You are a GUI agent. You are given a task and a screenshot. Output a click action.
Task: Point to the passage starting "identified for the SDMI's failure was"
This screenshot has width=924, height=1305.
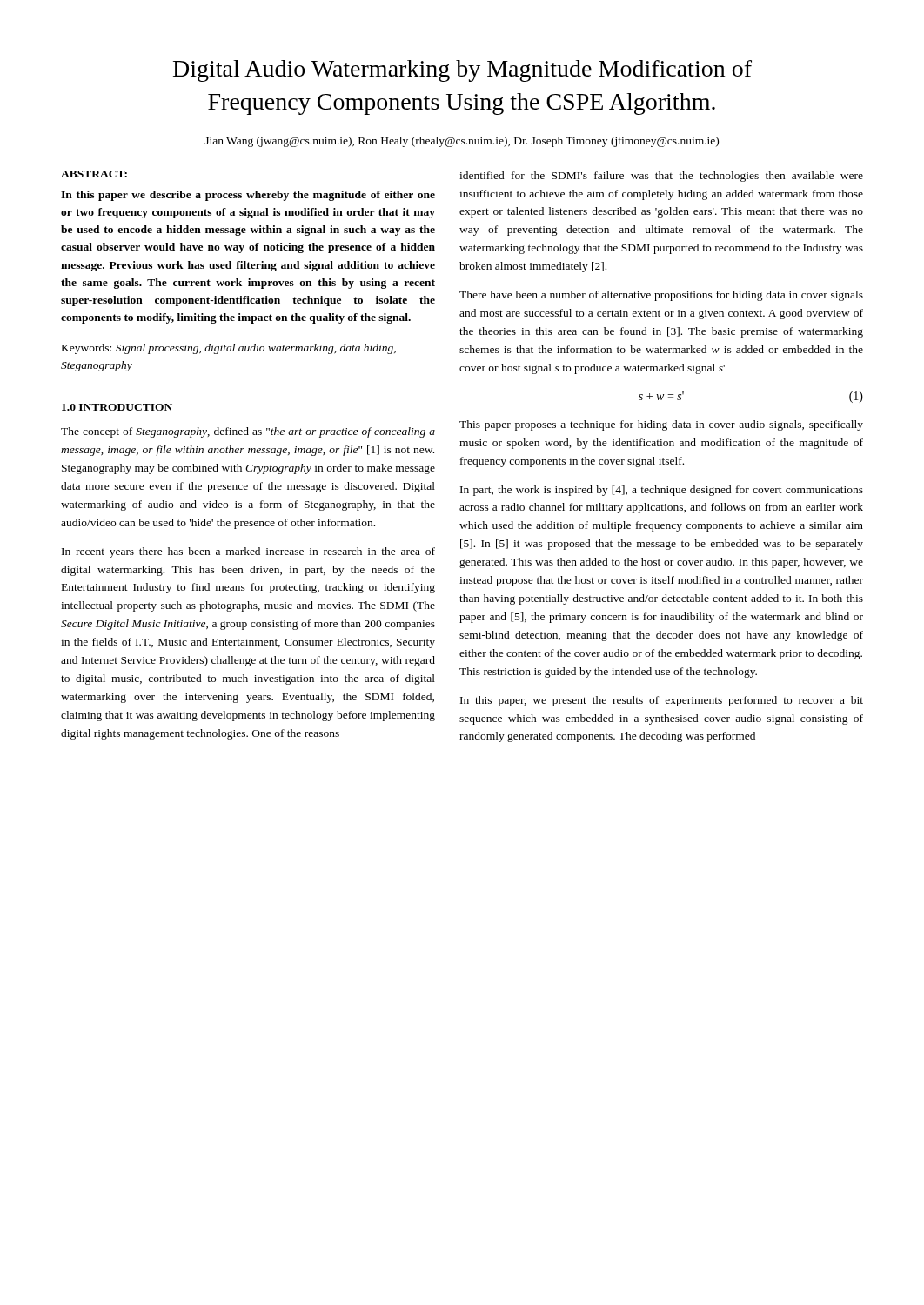click(x=661, y=220)
